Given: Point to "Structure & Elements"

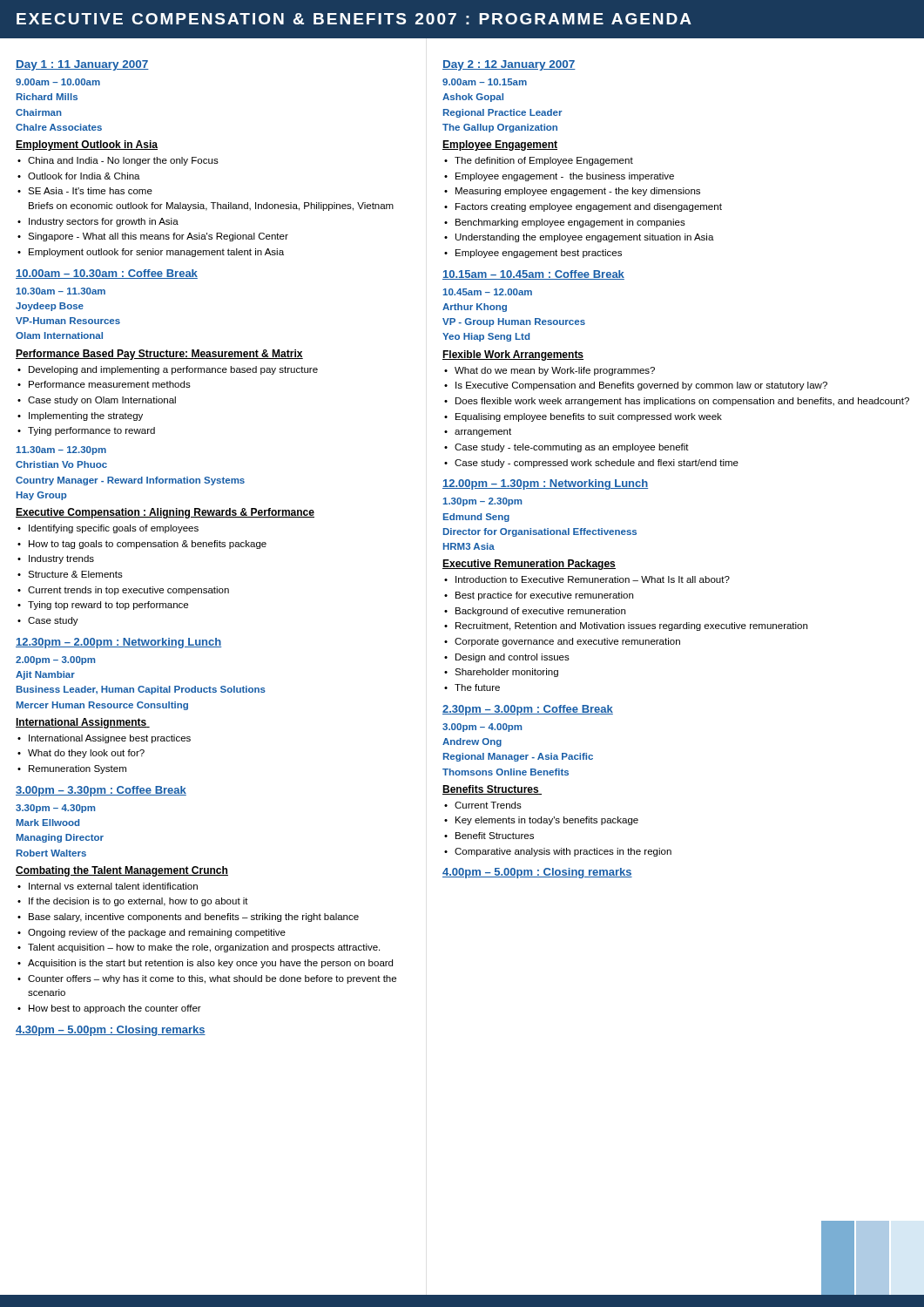Looking at the screenshot, I should (x=75, y=574).
